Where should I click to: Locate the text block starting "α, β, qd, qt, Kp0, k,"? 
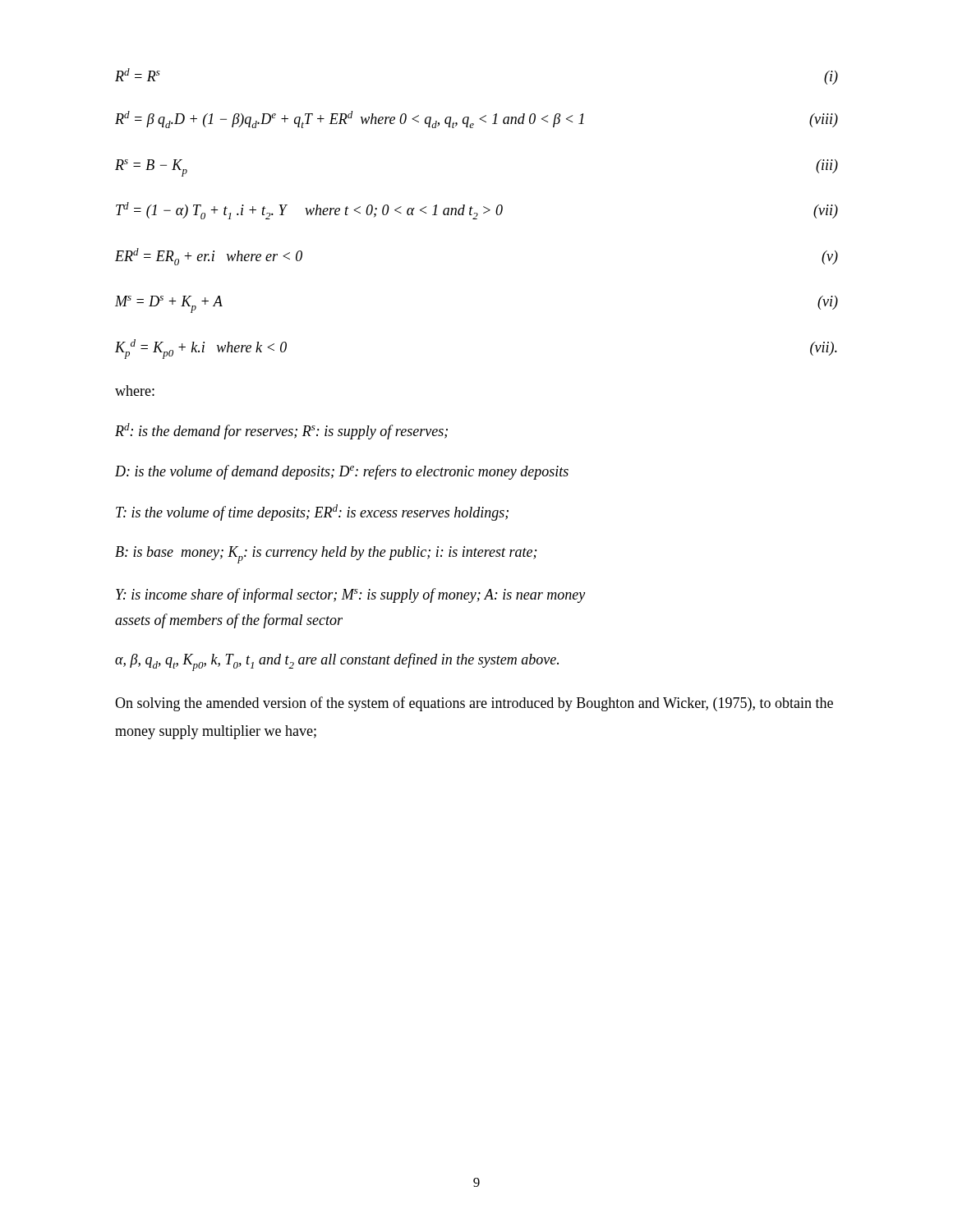(338, 661)
